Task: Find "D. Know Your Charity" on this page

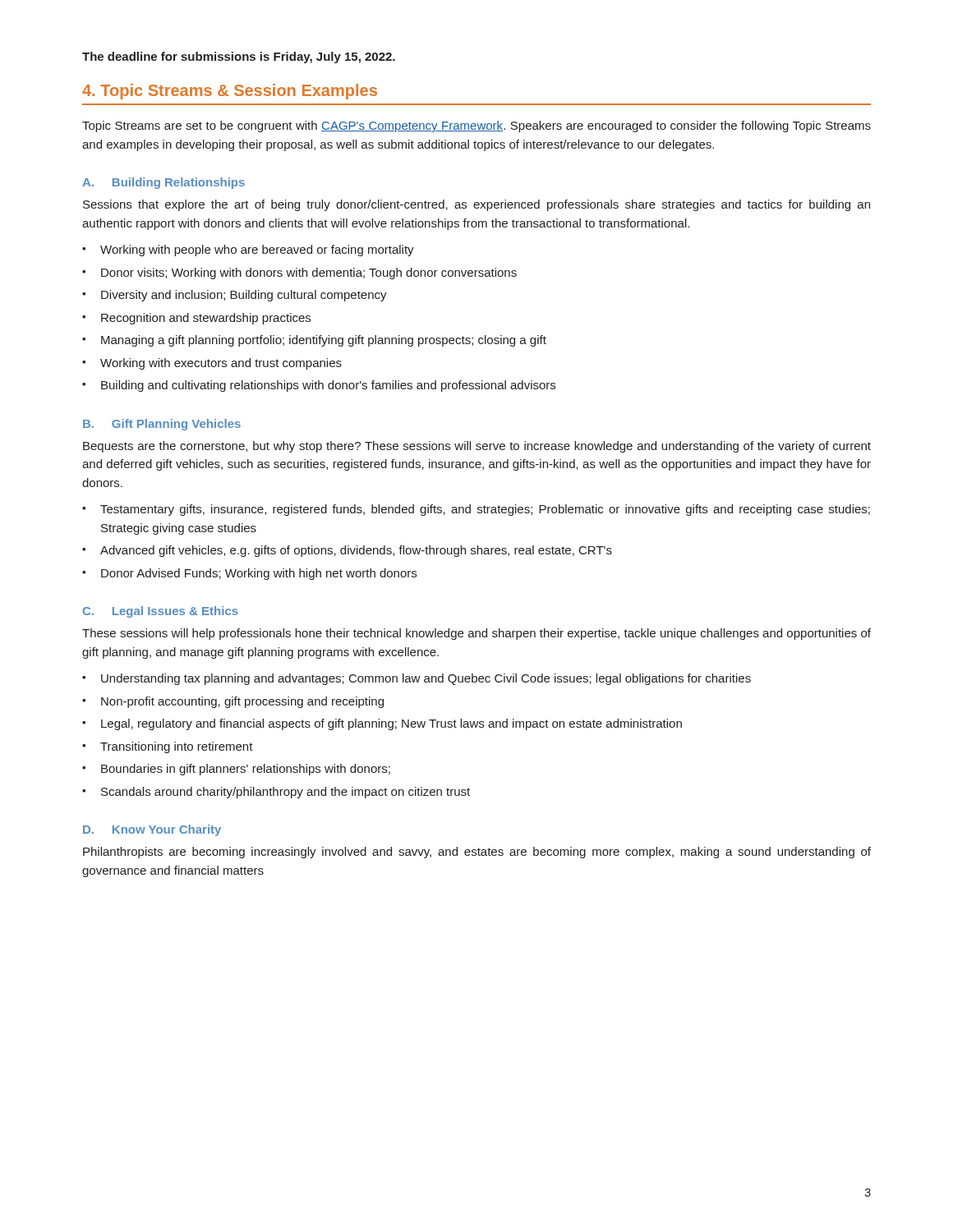Action: coord(152,829)
